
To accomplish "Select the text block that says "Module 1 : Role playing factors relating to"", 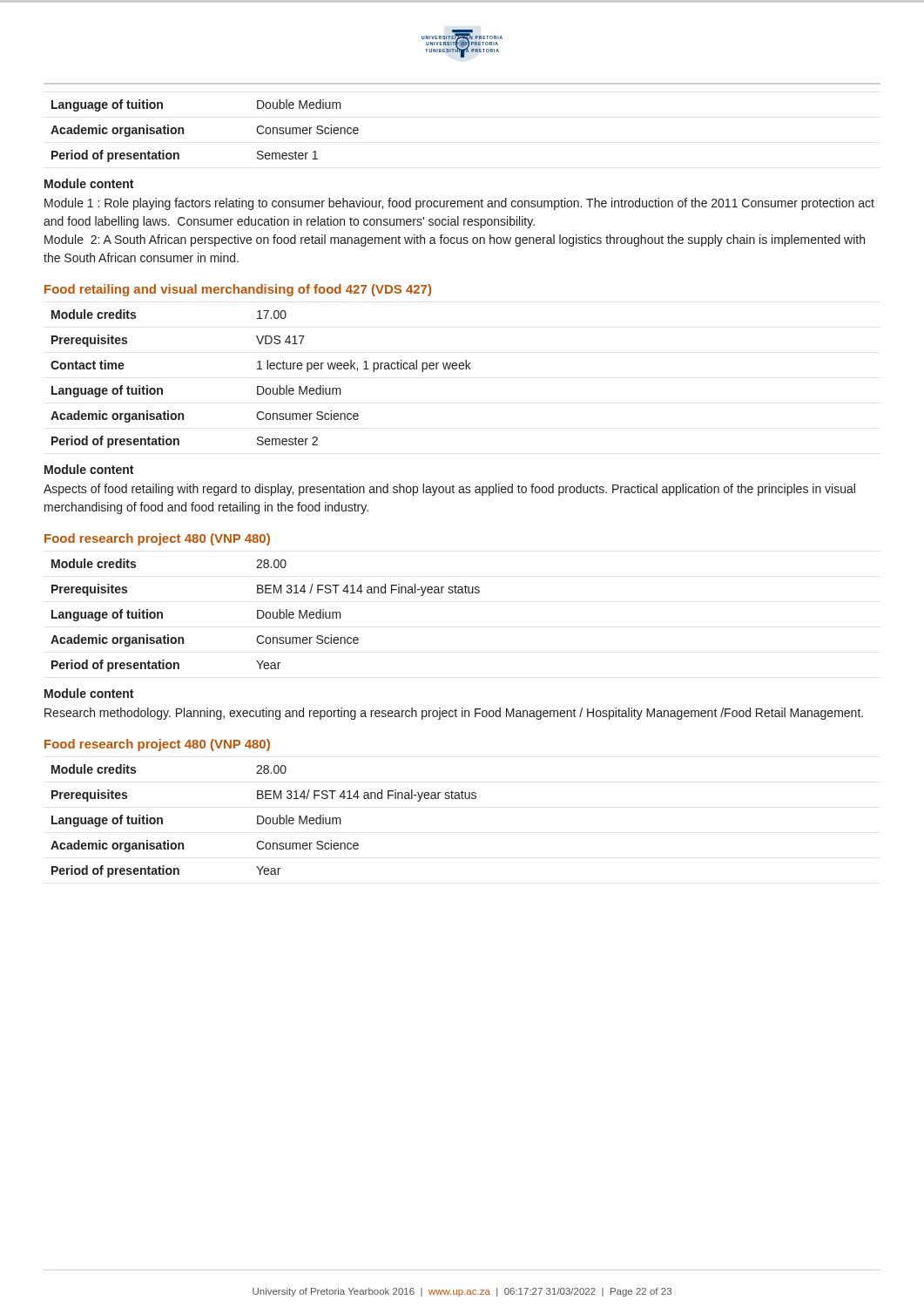I will pos(459,230).
